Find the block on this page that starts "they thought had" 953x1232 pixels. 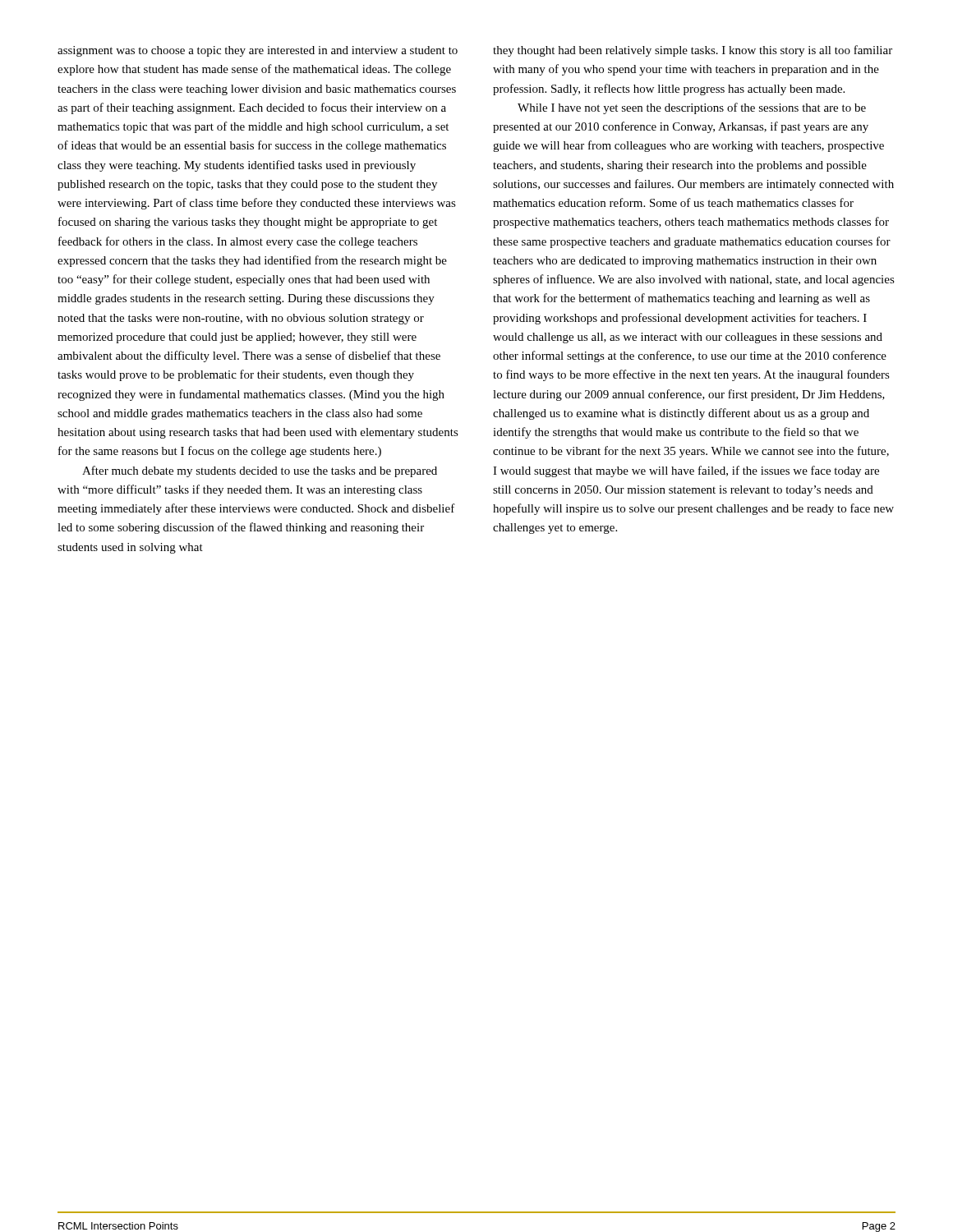click(694, 289)
